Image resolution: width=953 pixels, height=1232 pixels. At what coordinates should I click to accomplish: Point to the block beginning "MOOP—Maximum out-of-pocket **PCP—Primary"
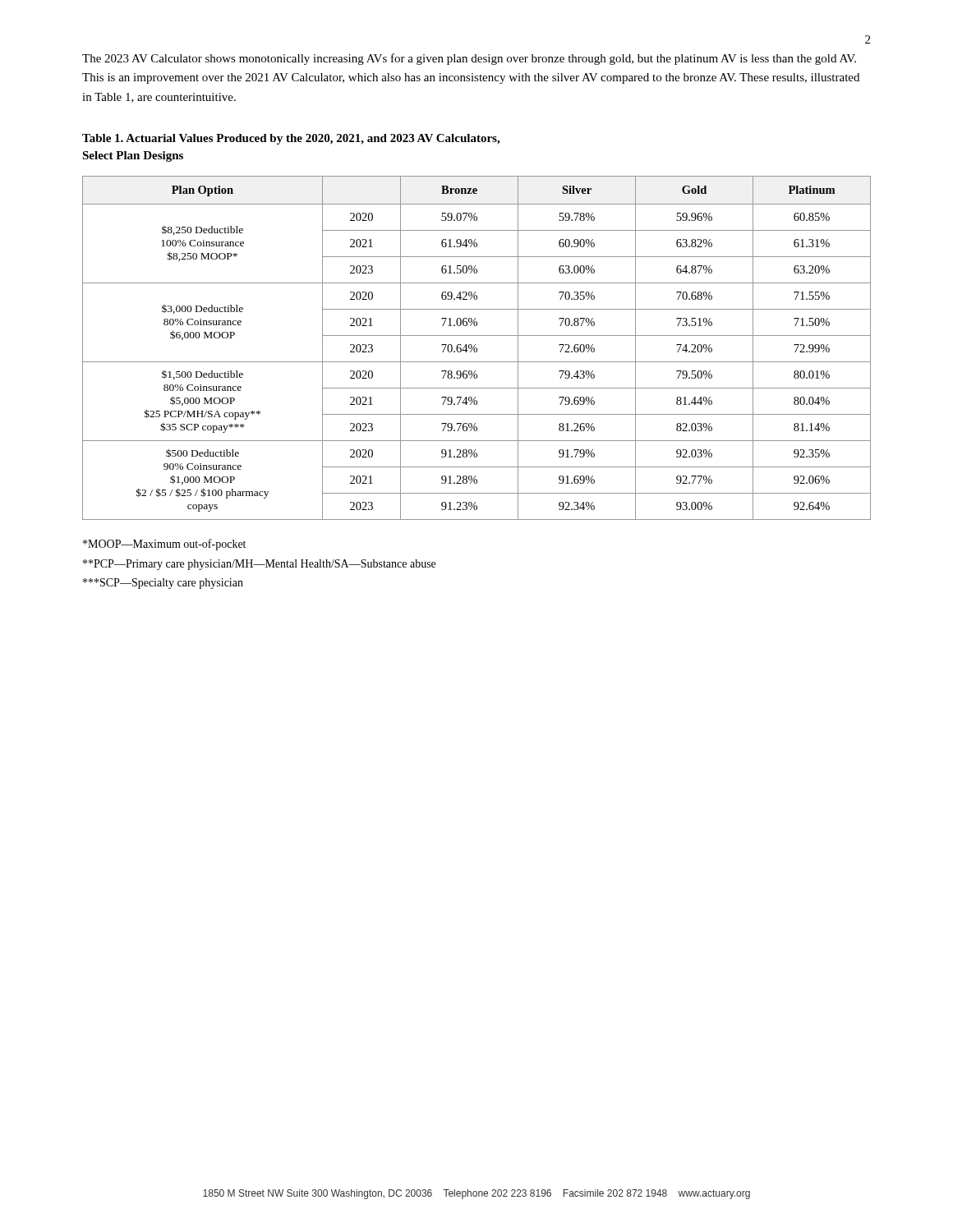coord(259,563)
